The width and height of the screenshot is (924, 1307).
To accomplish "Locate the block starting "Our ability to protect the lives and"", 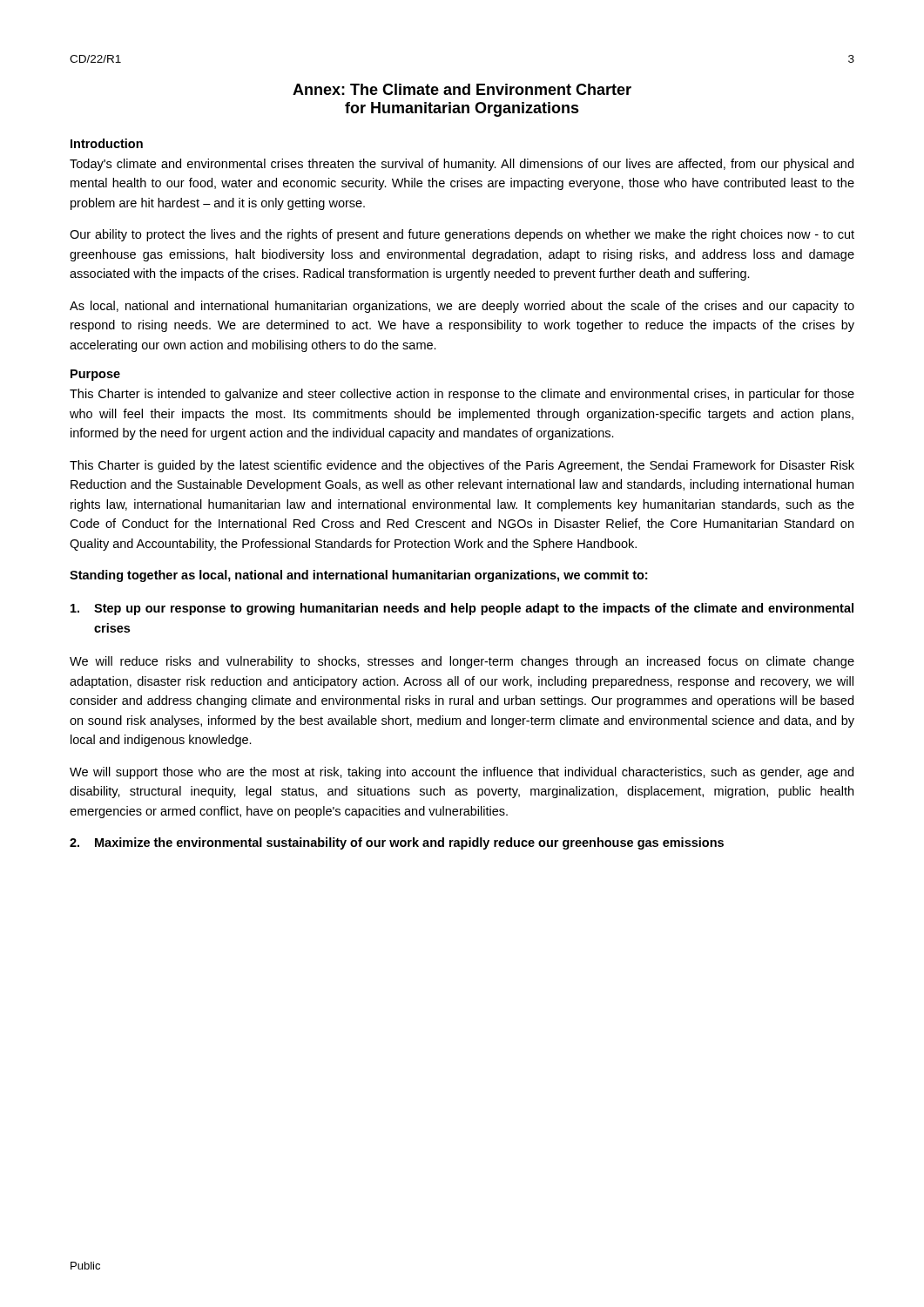I will click(x=462, y=254).
